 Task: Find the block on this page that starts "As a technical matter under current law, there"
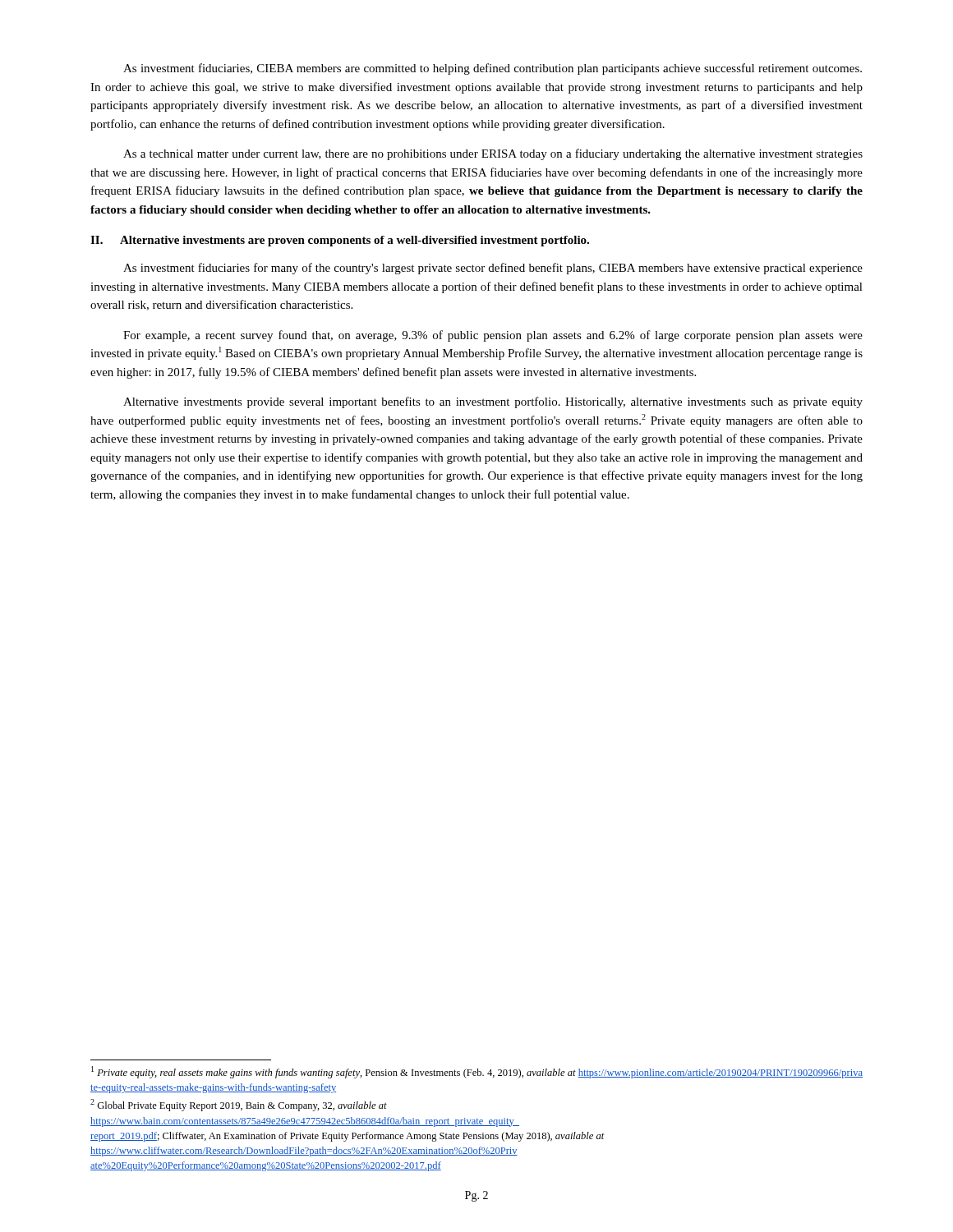tap(476, 181)
